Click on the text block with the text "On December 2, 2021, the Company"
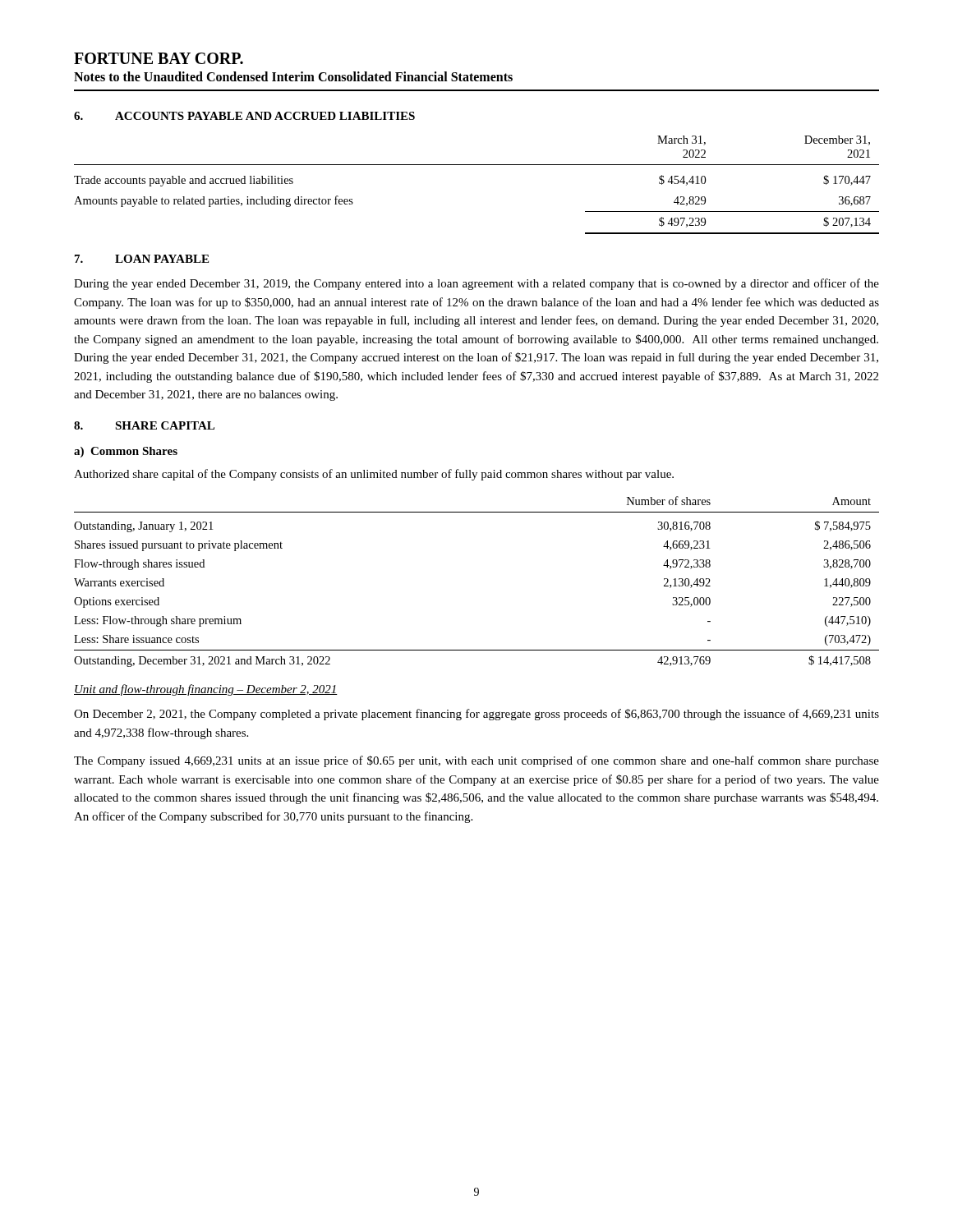The height and width of the screenshot is (1232, 953). tap(476, 723)
